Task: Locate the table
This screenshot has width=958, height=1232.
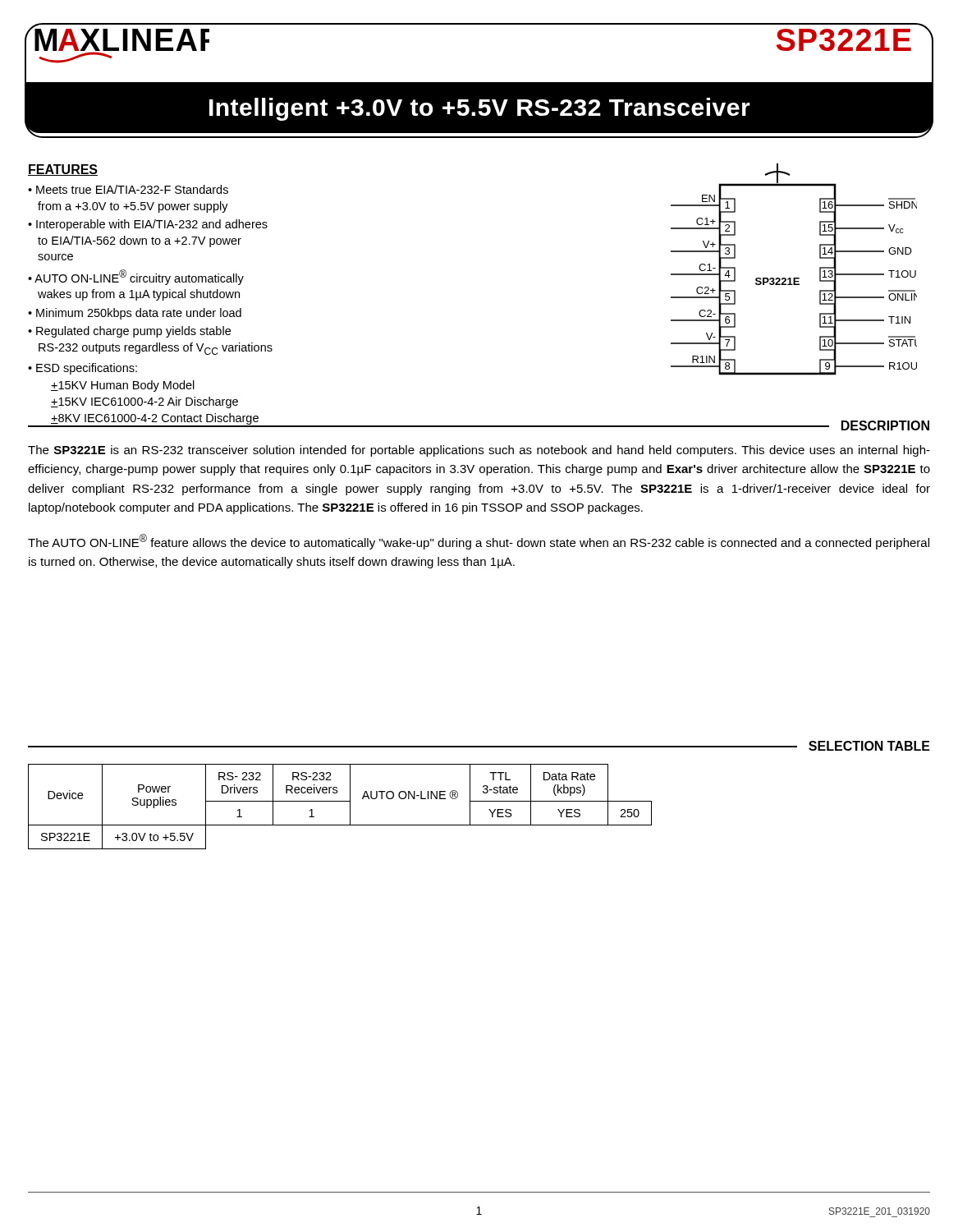Action: coord(479,807)
